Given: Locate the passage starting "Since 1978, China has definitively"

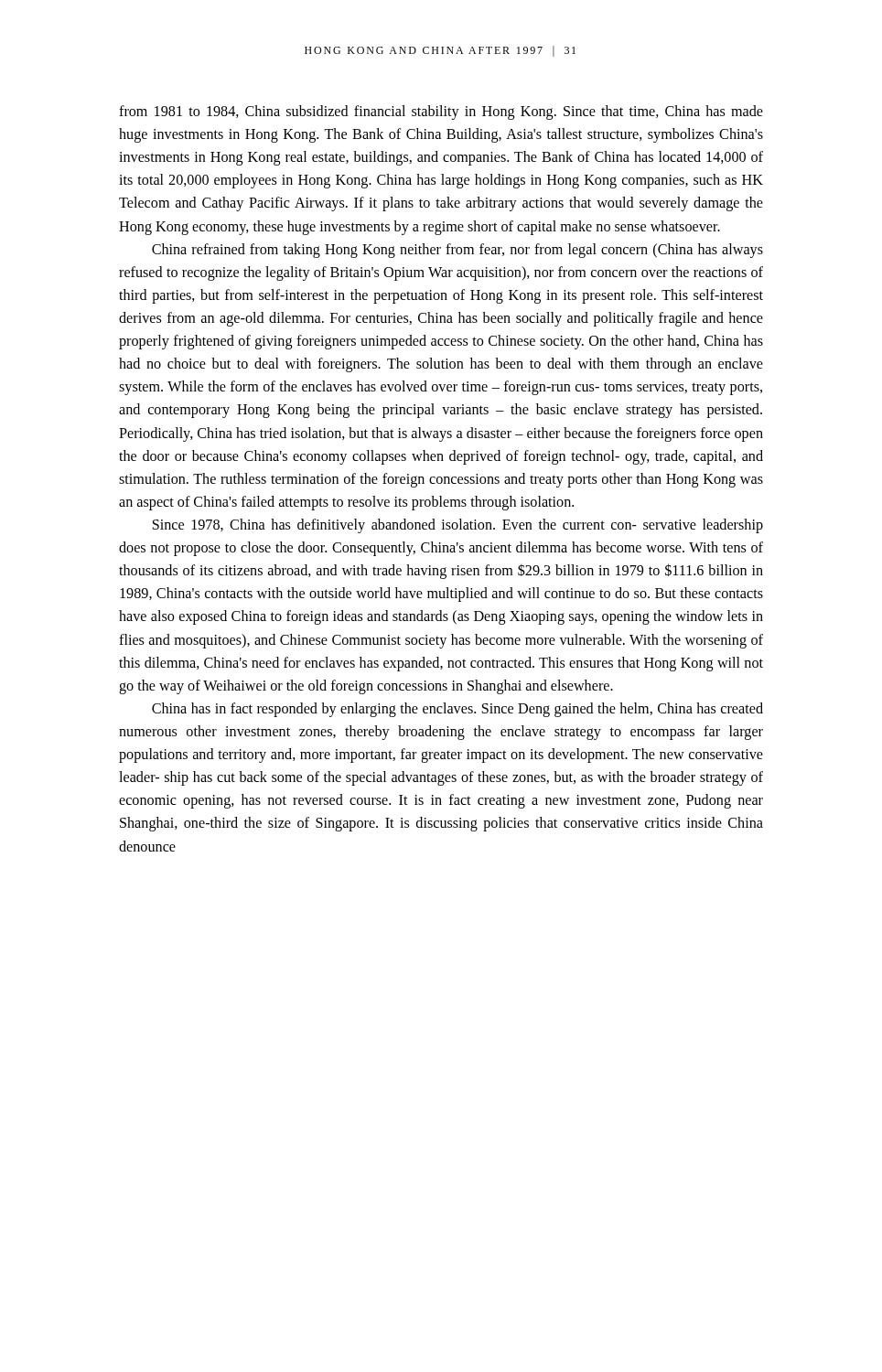Looking at the screenshot, I should point(441,605).
